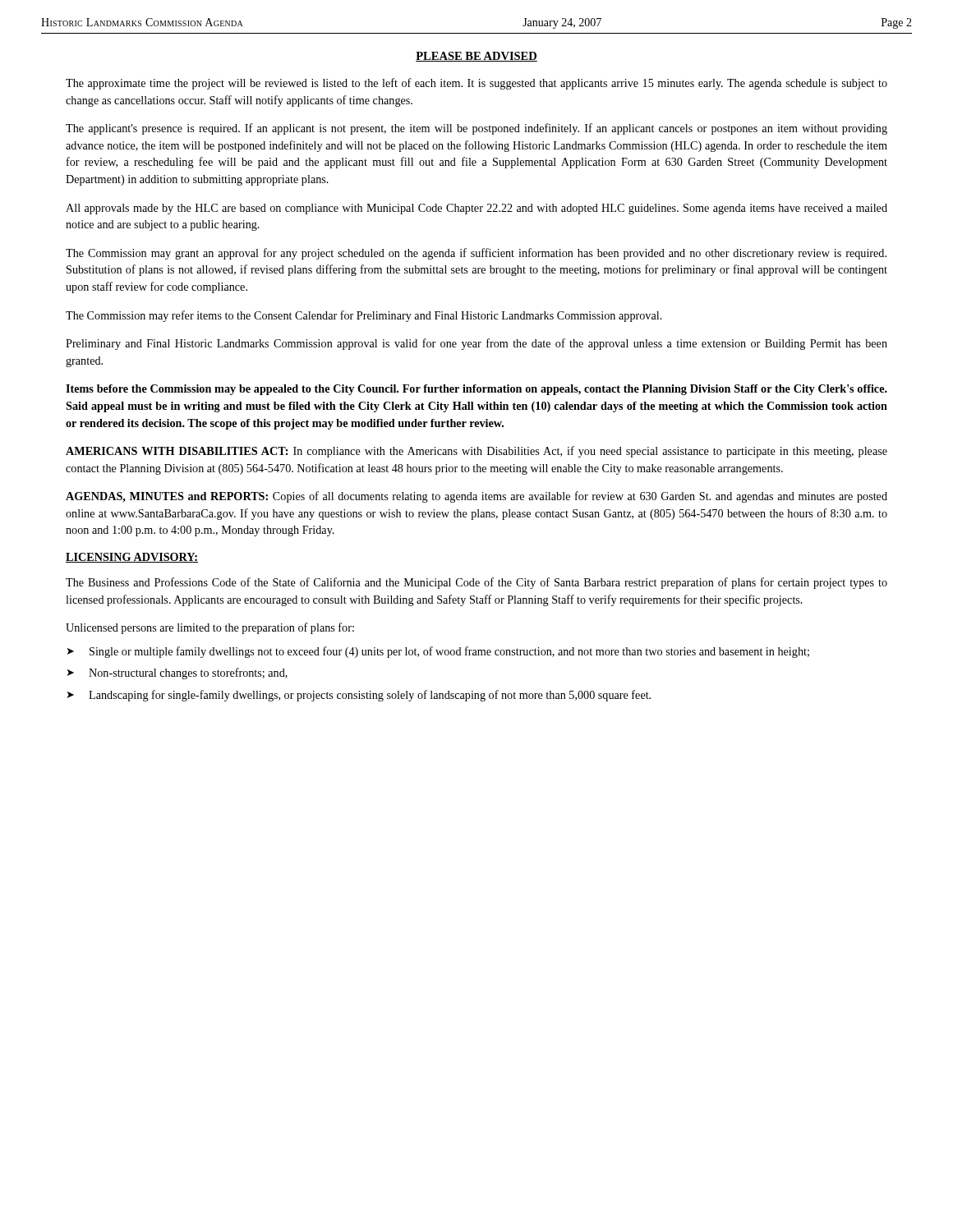This screenshot has height=1232, width=953.
Task: Locate the section header with the text "PLEASE BE ADVISED"
Action: tap(476, 56)
